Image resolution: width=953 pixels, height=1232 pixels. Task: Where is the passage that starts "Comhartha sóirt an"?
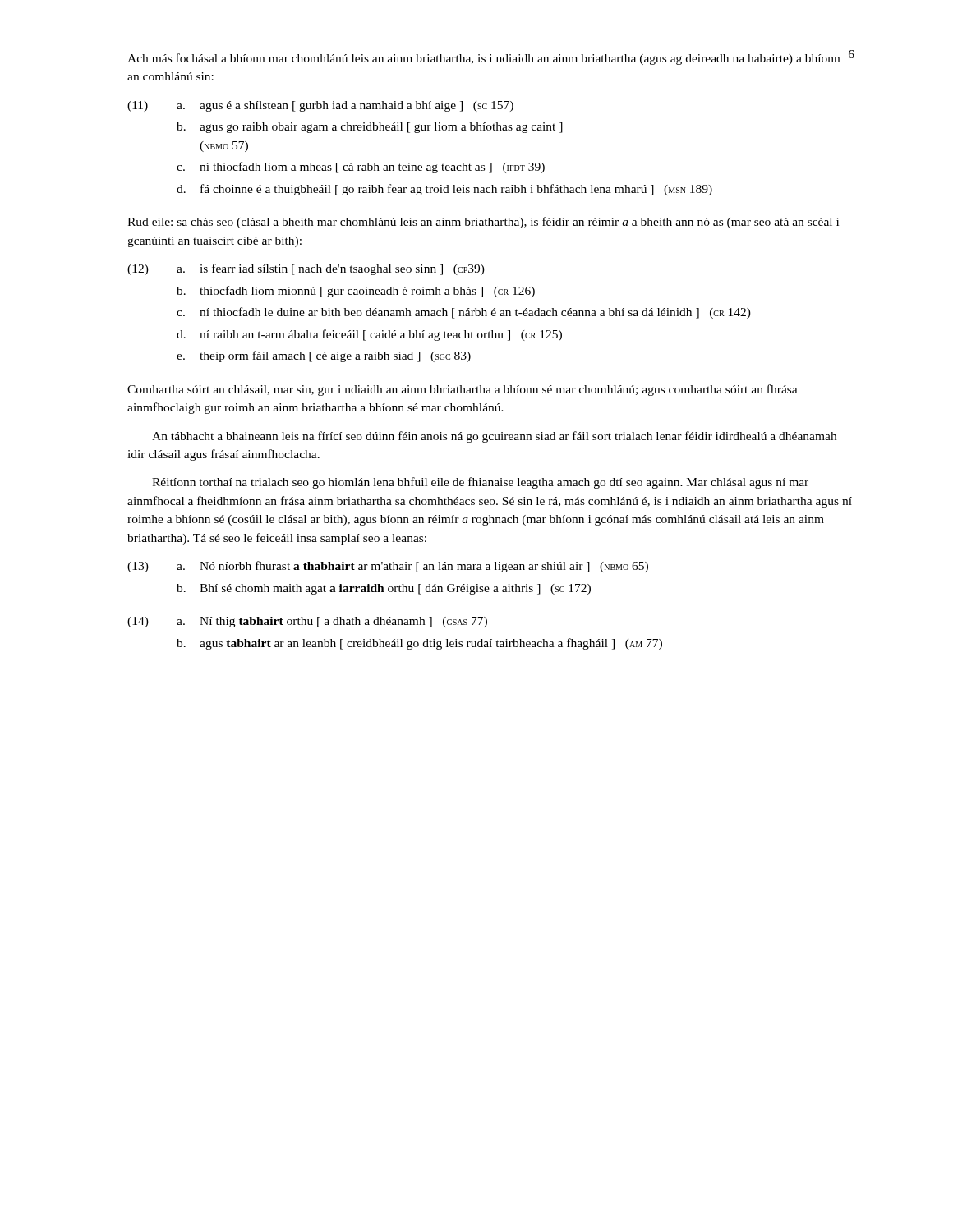click(x=491, y=398)
